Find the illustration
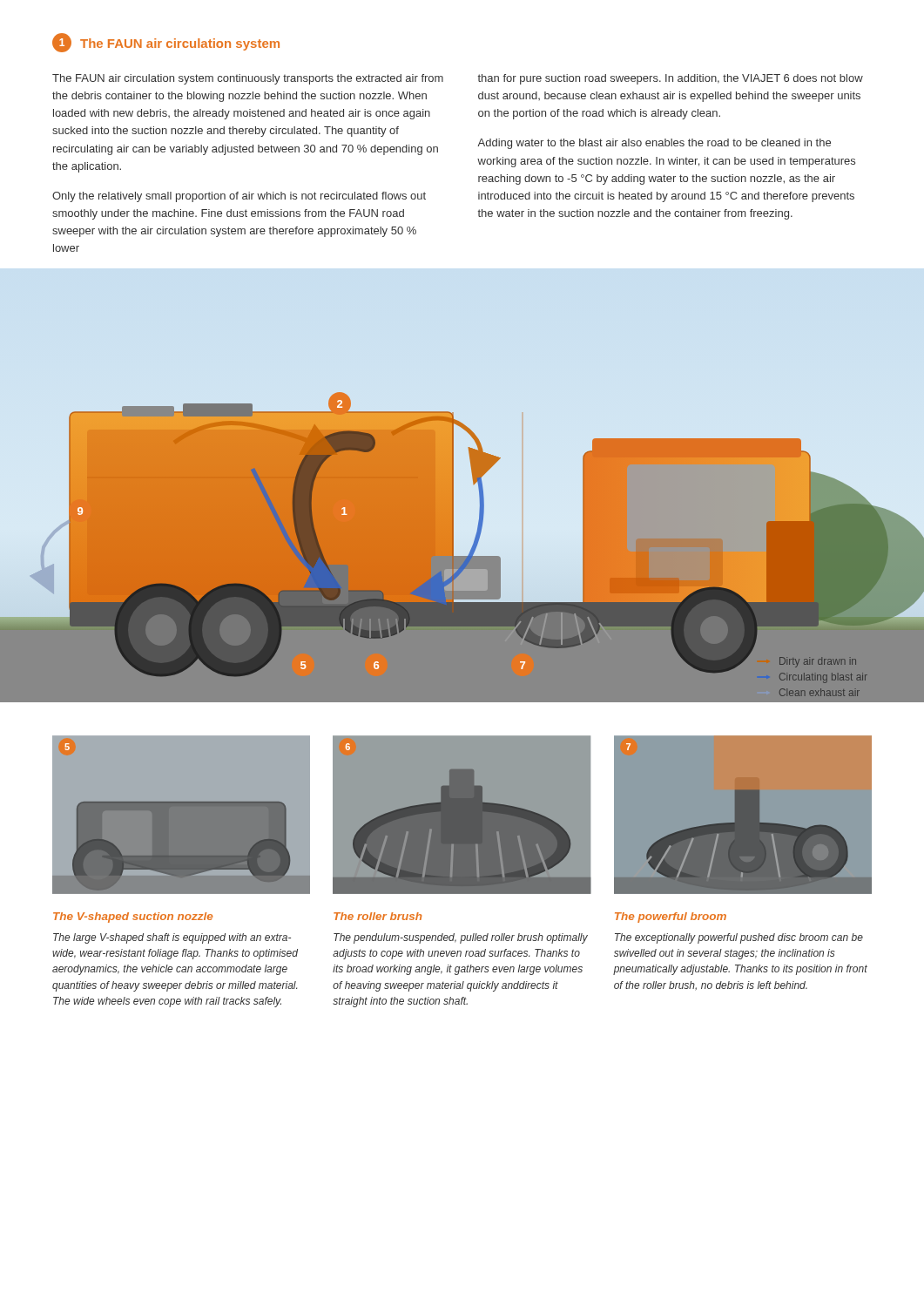The height and width of the screenshot is (1307, 924). 462,485
